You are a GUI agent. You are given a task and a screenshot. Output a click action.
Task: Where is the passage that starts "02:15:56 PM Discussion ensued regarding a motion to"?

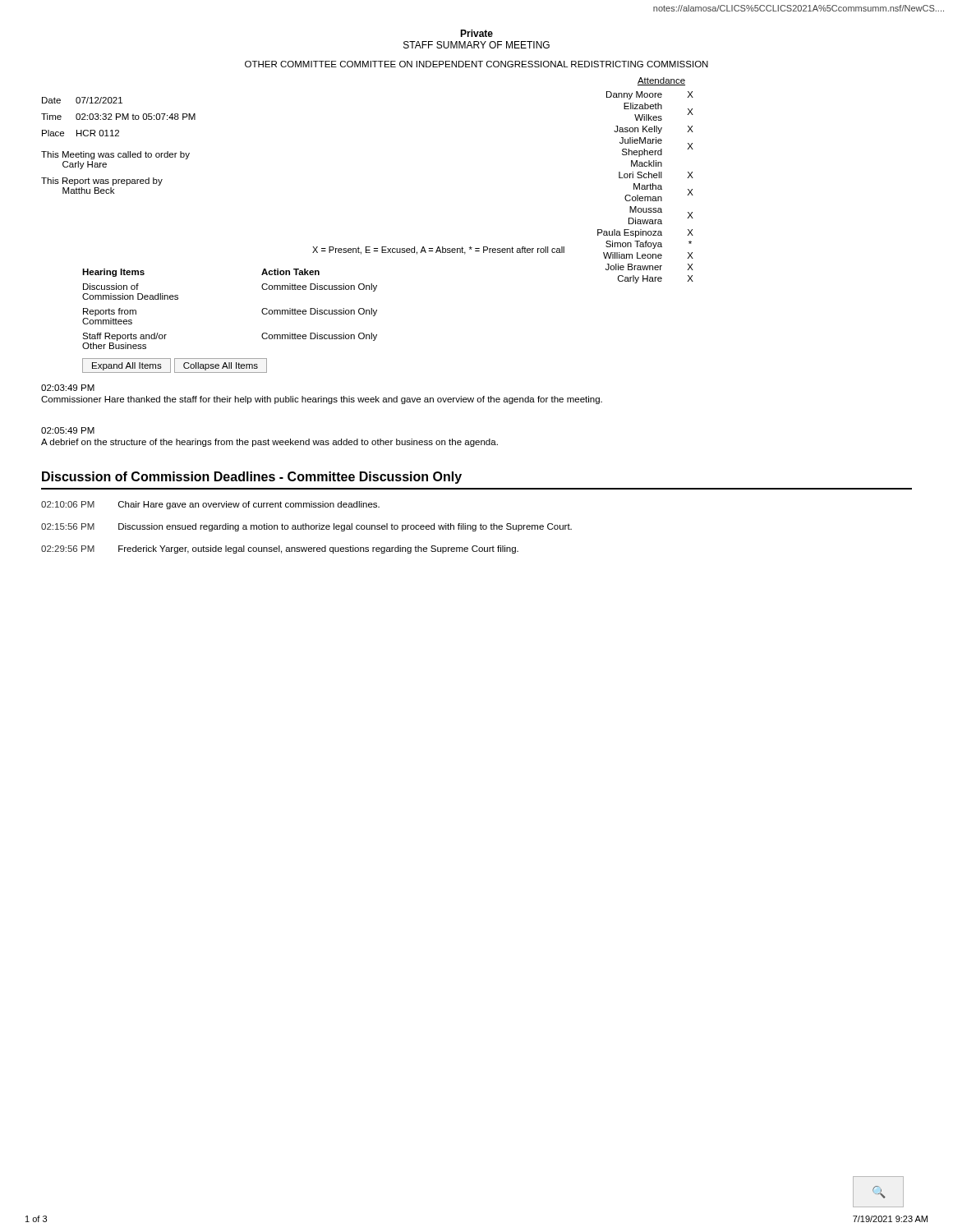307,526
